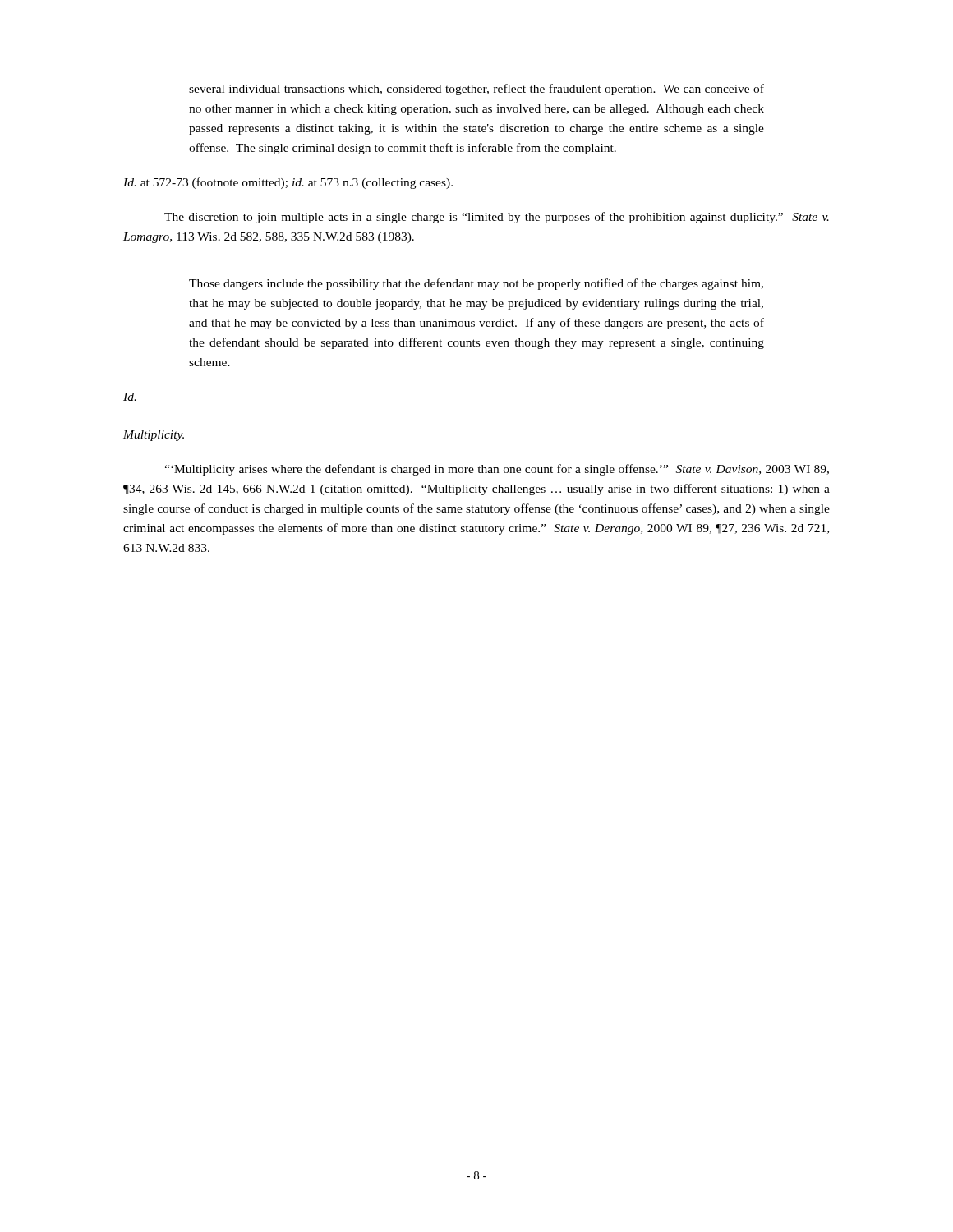The width and height of the screenshot is (953, 1232).
Task: Locate the block of text that opens with "“‘Multiplicity arises where the"
Action: pyautogui.click(x=476, y=509)
